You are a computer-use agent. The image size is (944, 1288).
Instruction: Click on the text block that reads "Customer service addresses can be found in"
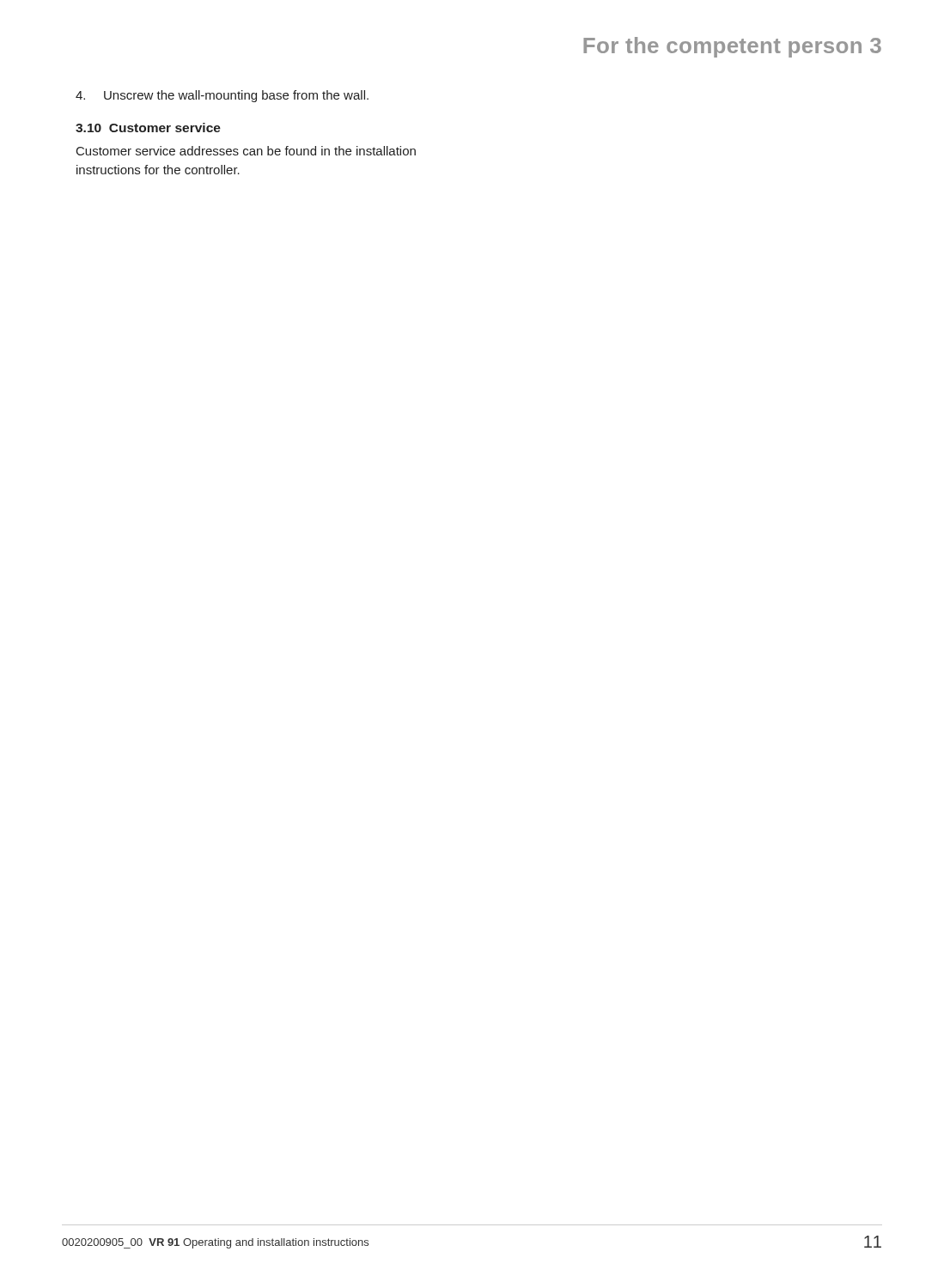pyautogui.click(x=246, y=160)
